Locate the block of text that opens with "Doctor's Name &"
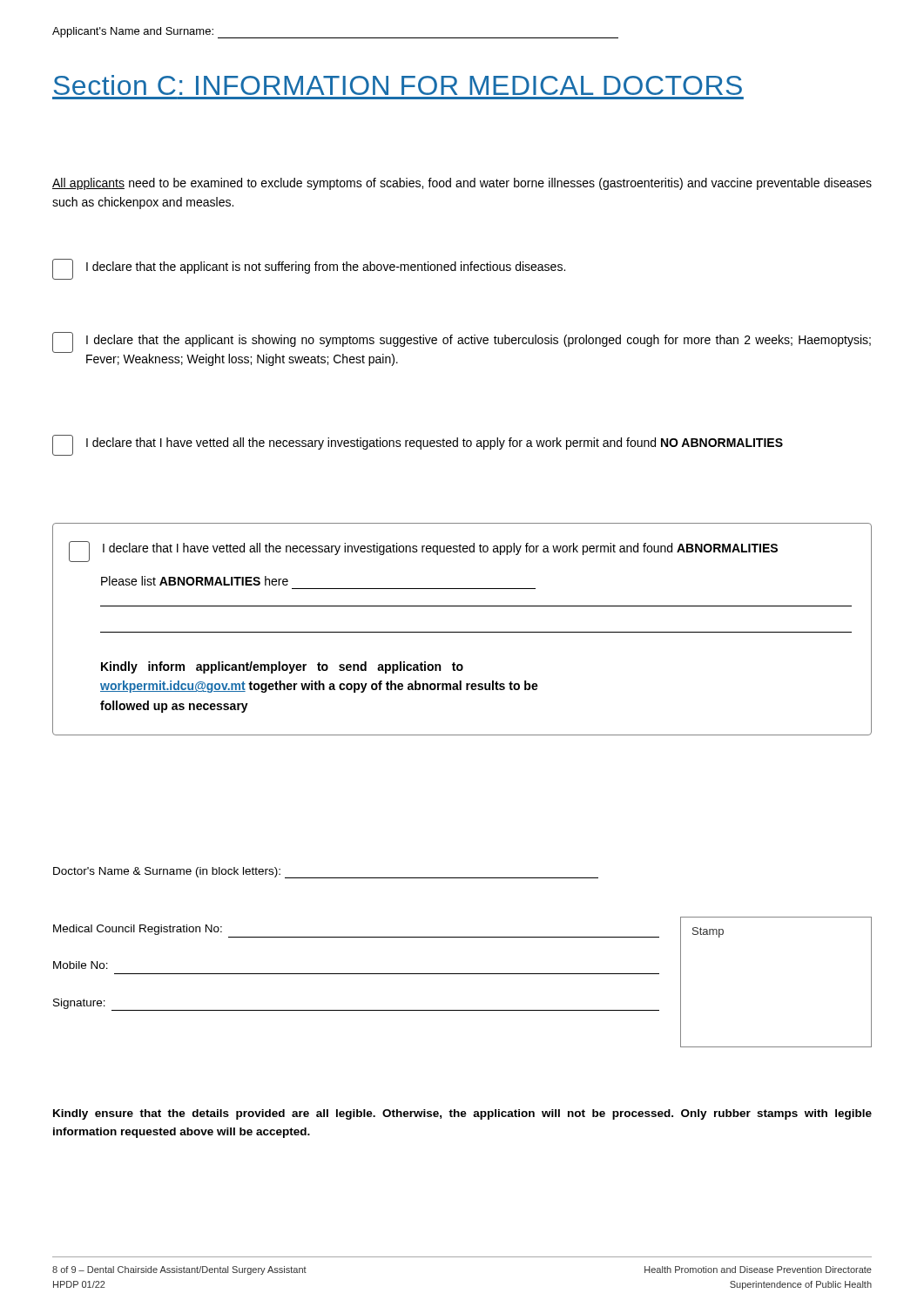This screenshot has height=1307, width=924. [325, 871]
